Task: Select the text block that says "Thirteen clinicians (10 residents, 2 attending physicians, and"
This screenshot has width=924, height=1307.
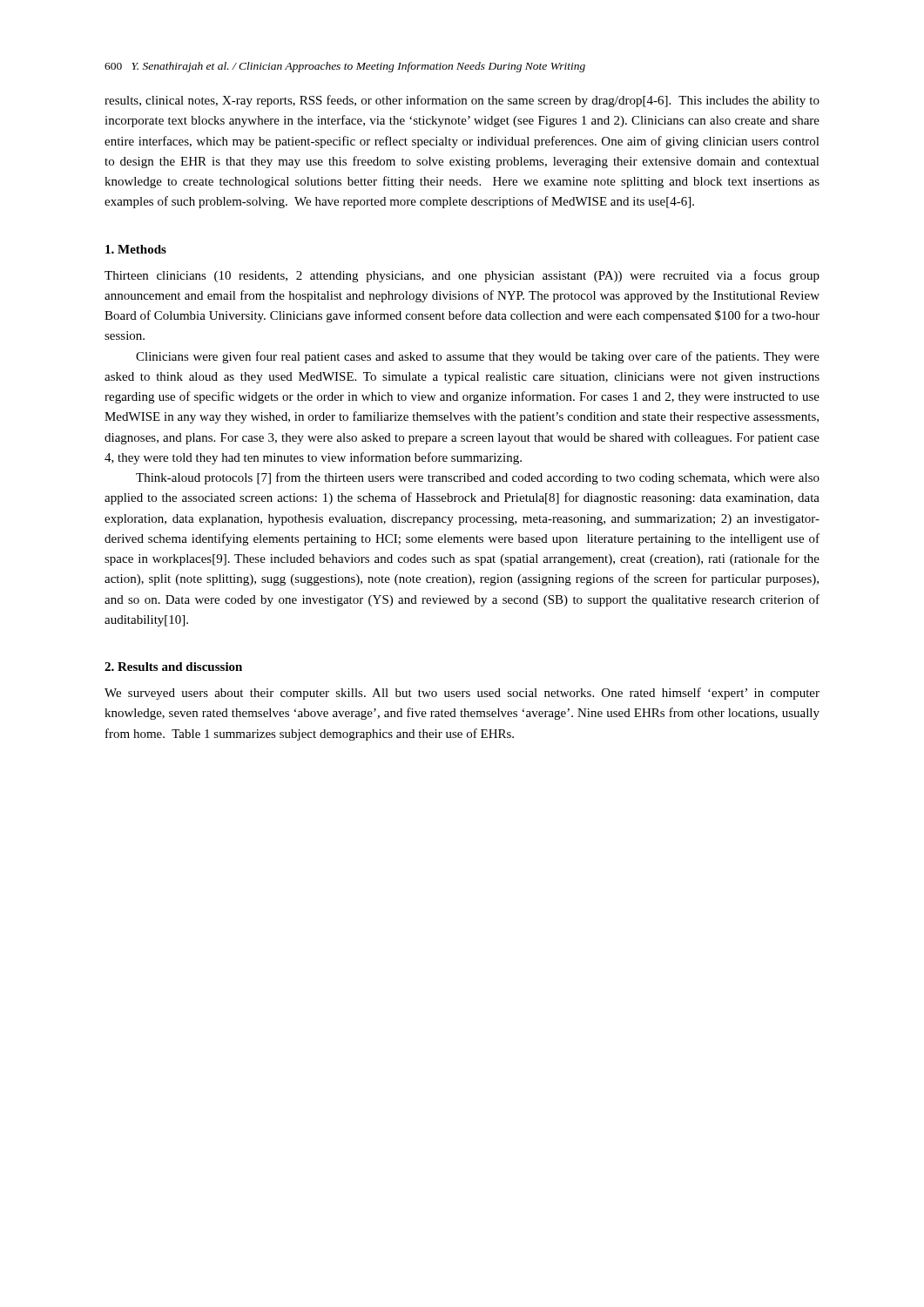Action: [x=462, y=305]
